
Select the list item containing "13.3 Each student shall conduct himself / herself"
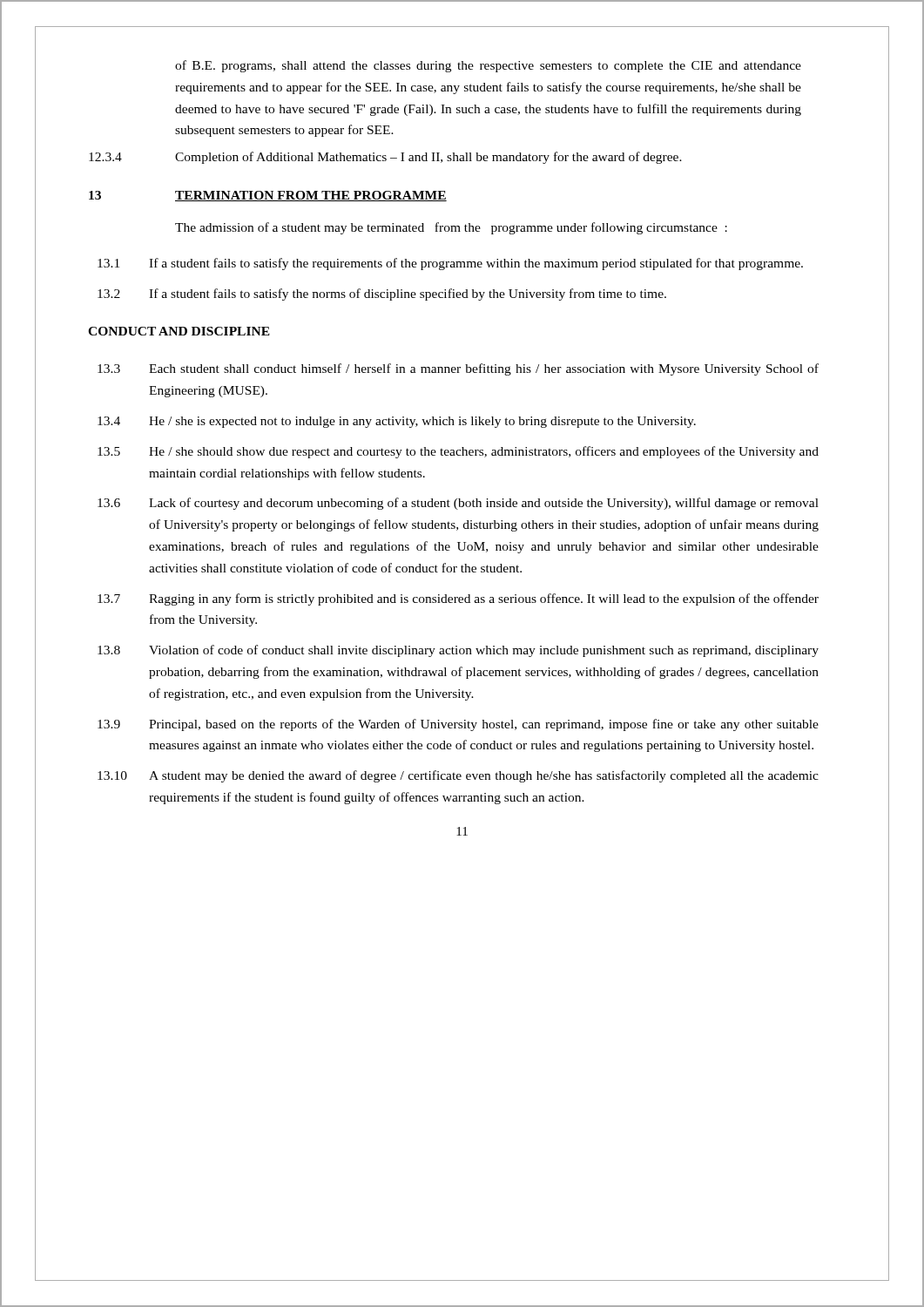coord(453,380)
